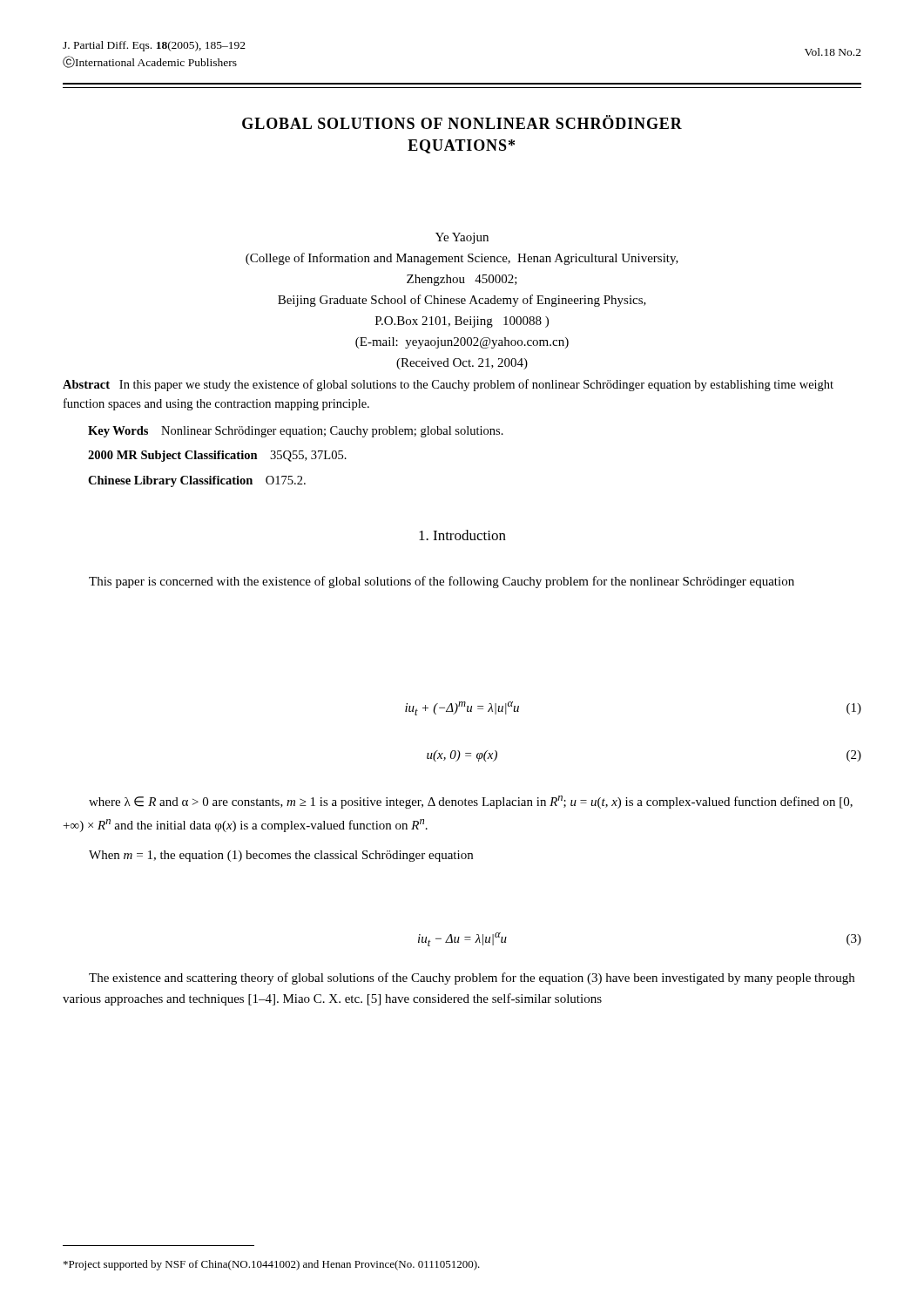924x1307 pixels.
Task: Locate the block of text that opens with "This paper is concerned with"
Action: click(x=462, y=581)
